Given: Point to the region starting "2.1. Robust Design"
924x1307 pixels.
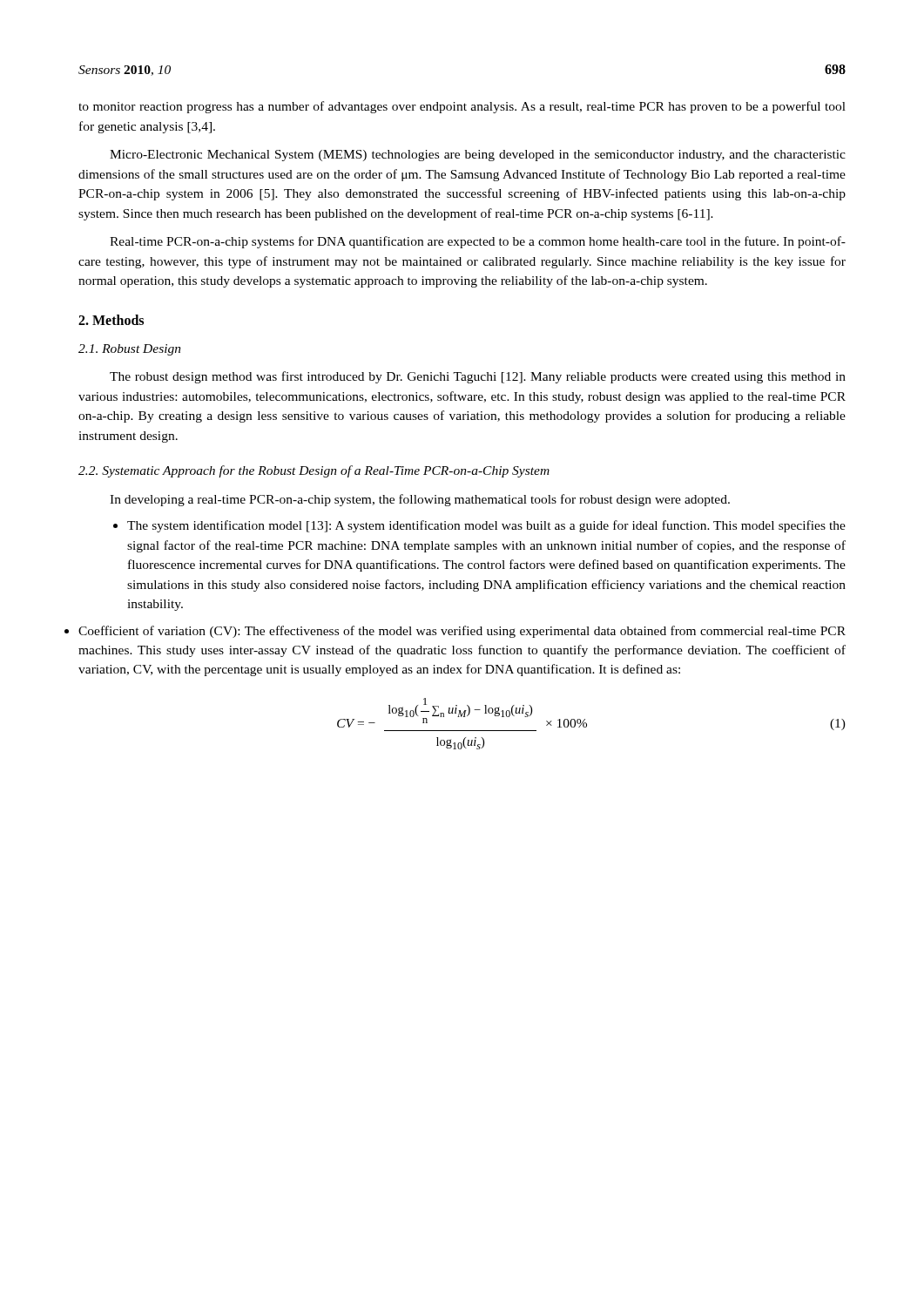Looking at the screenshot, I should click(x=130, y=350).
